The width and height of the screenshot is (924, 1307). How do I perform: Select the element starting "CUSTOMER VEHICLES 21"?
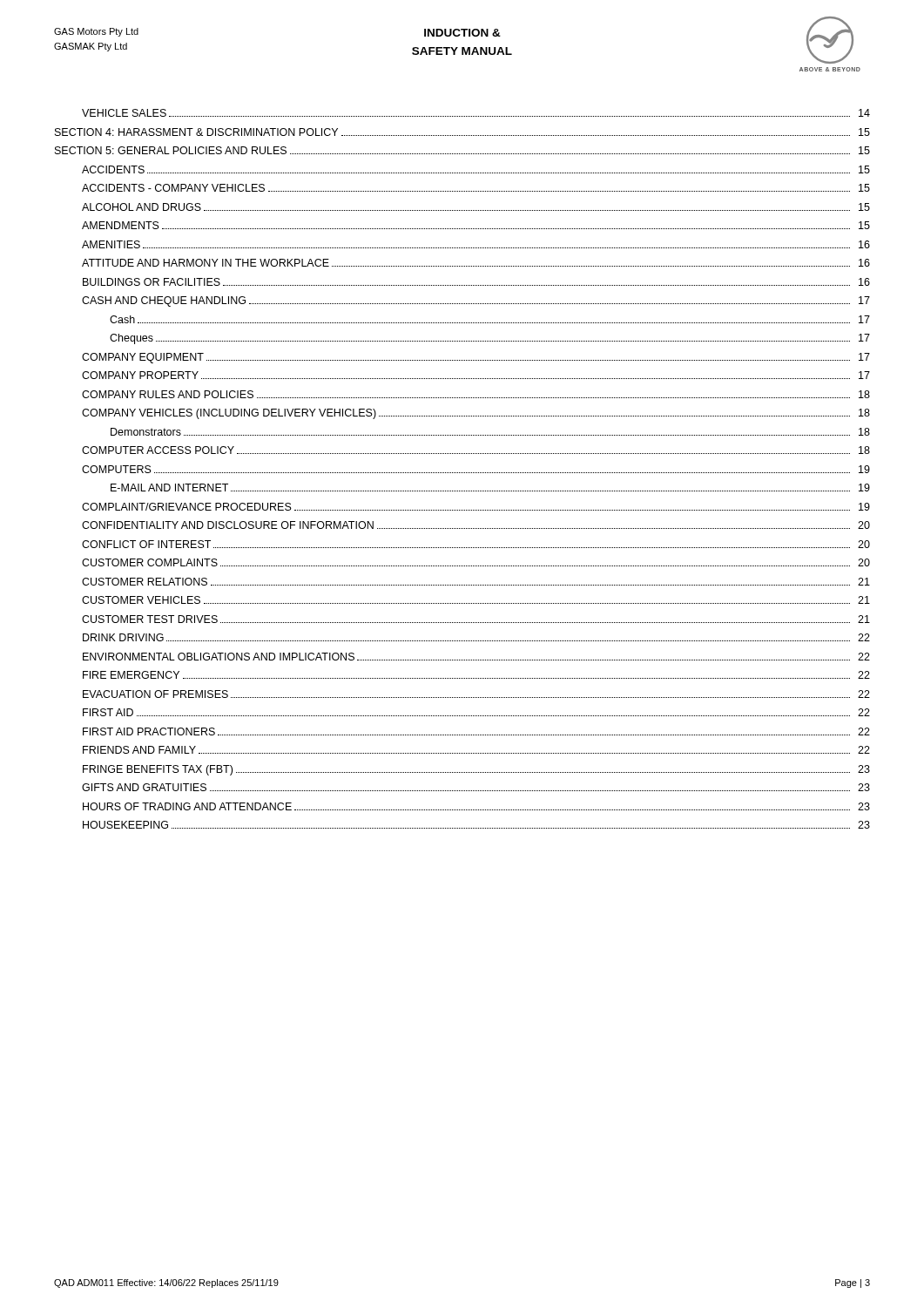(476, 601)
